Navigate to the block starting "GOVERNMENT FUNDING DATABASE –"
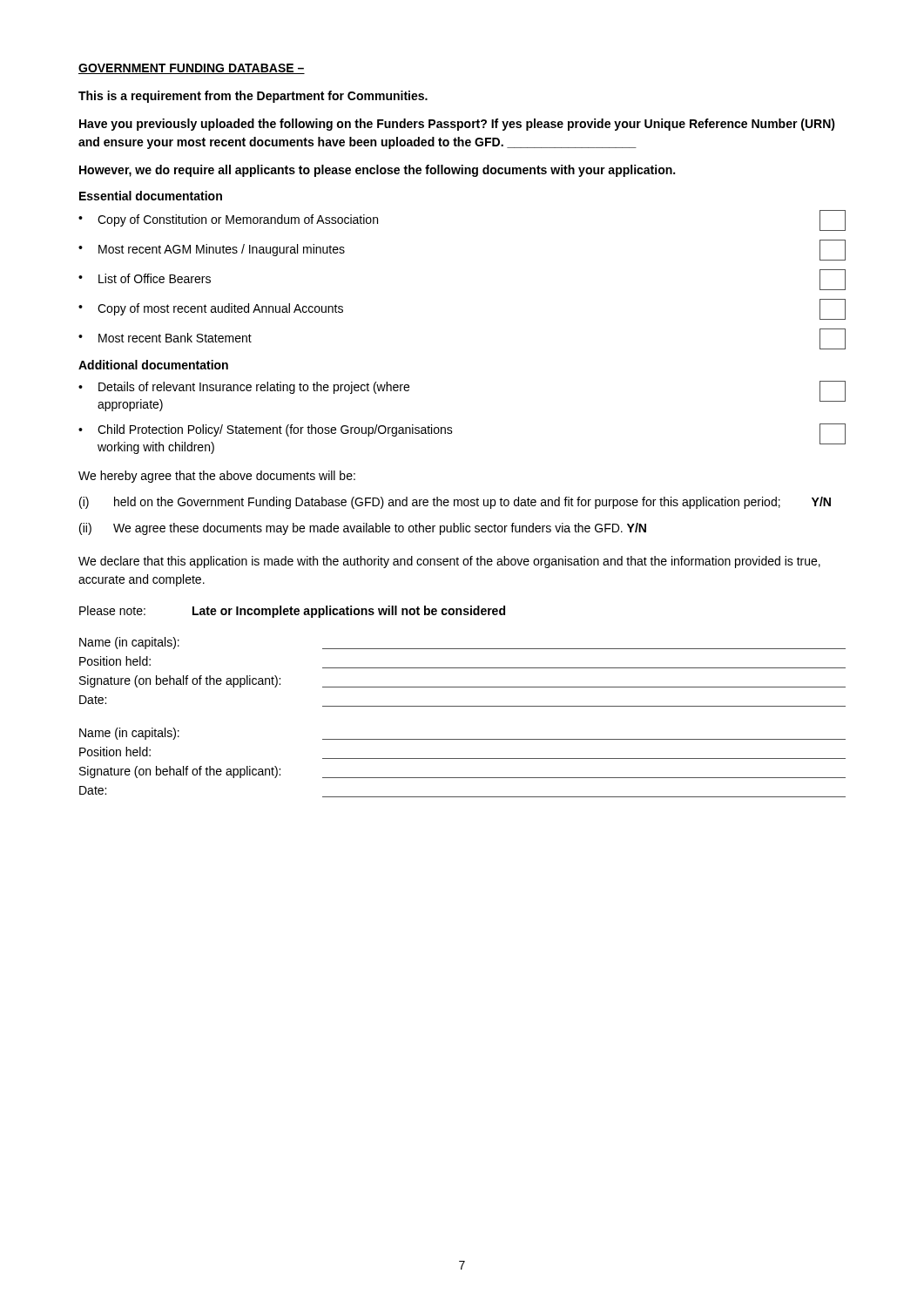The height and width of the screenshot is (1307, 924). coord(191,68)
